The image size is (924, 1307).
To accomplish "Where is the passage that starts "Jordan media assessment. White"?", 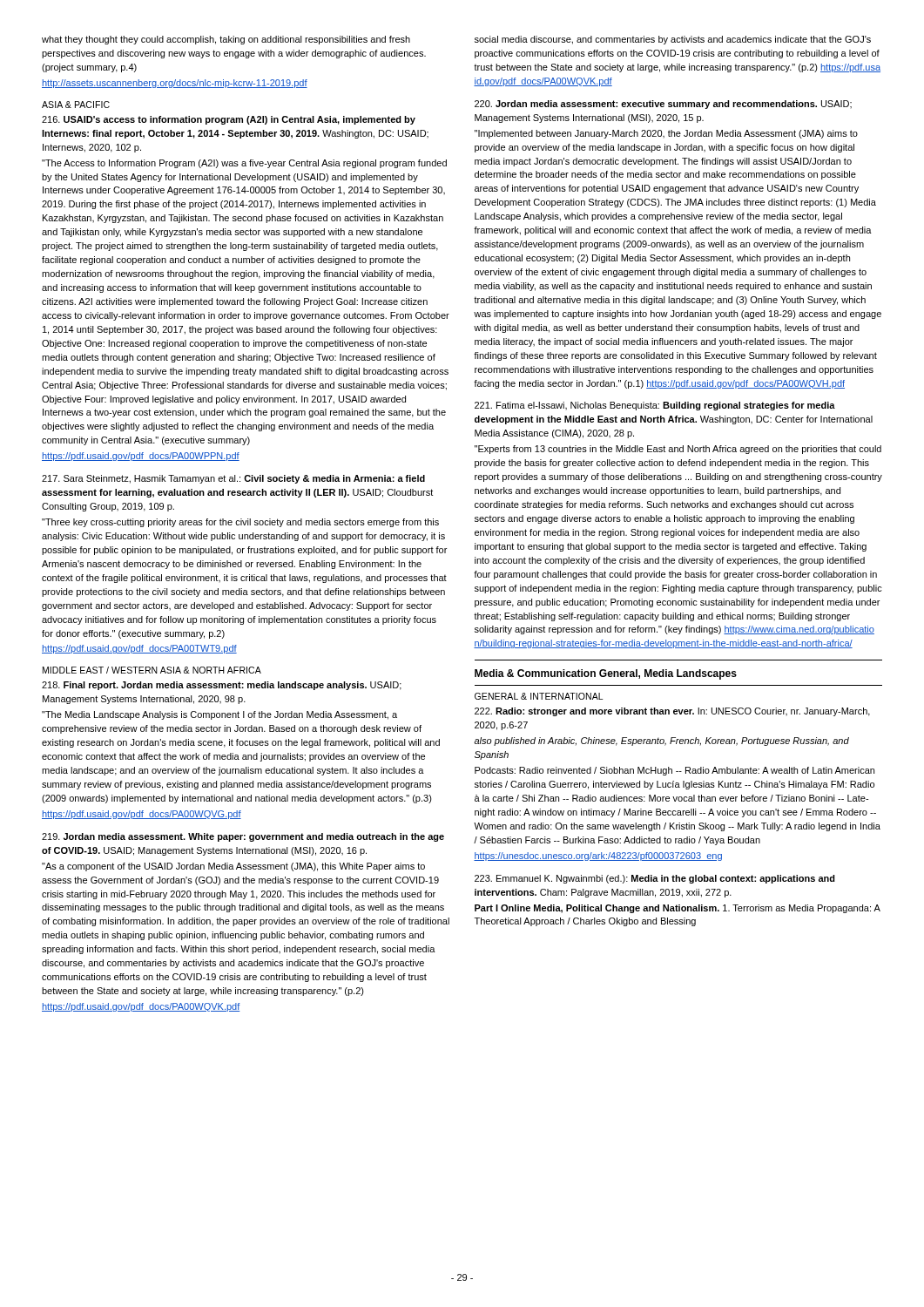I will (x=246, y=922).
